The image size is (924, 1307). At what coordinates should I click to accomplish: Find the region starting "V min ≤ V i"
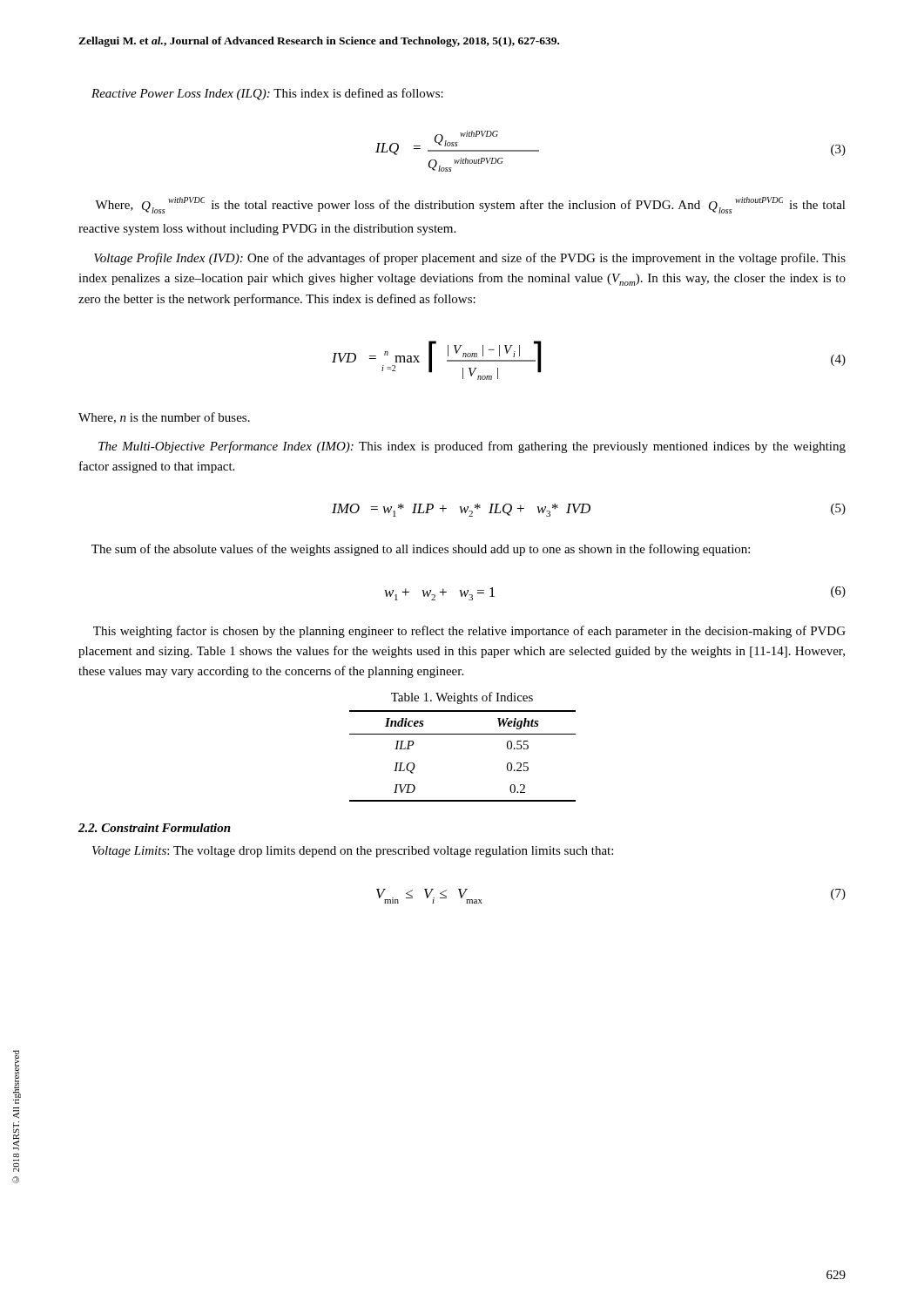pos(429,896)
